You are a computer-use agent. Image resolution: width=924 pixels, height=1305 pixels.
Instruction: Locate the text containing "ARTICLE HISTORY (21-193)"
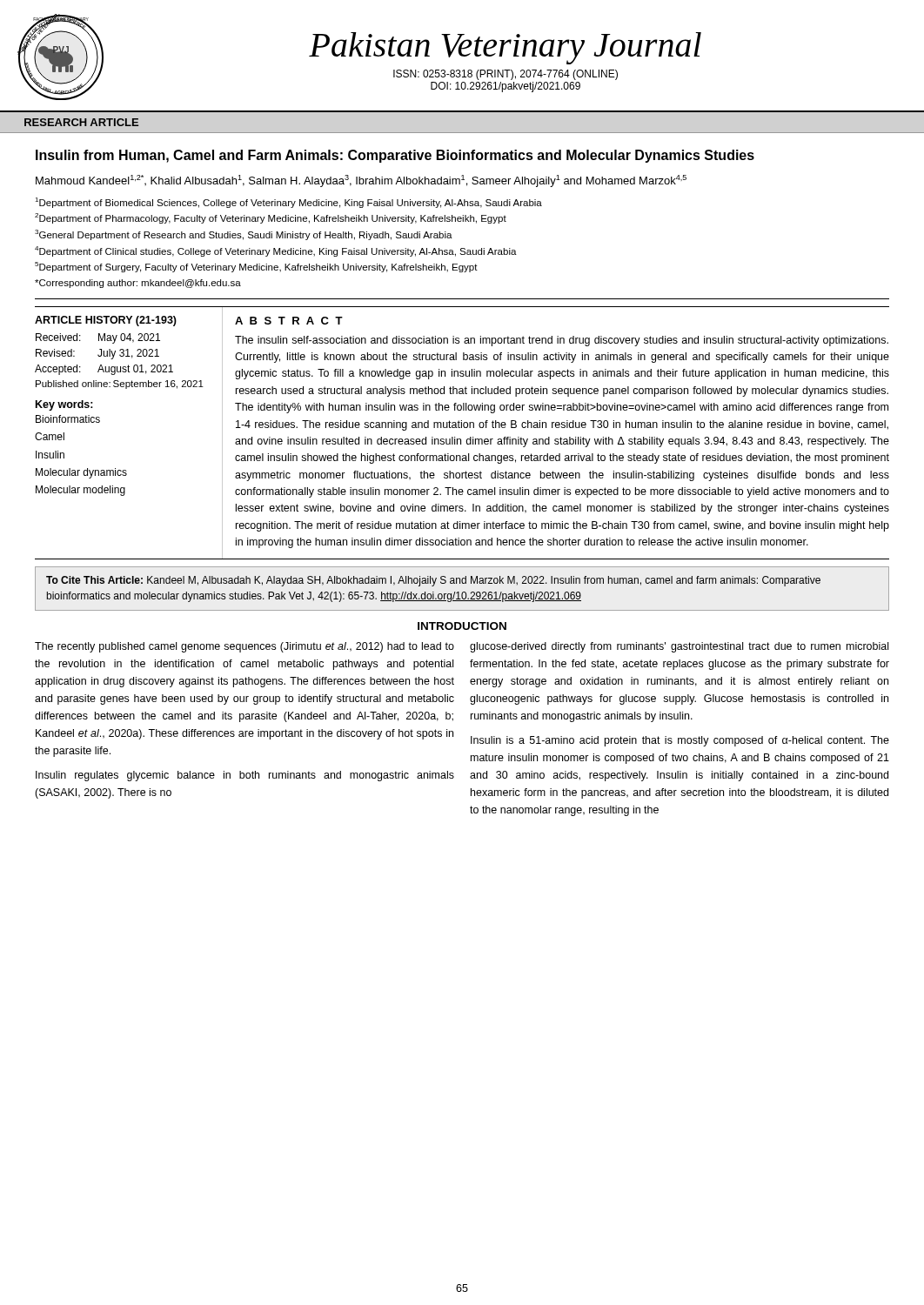[106, 320]
